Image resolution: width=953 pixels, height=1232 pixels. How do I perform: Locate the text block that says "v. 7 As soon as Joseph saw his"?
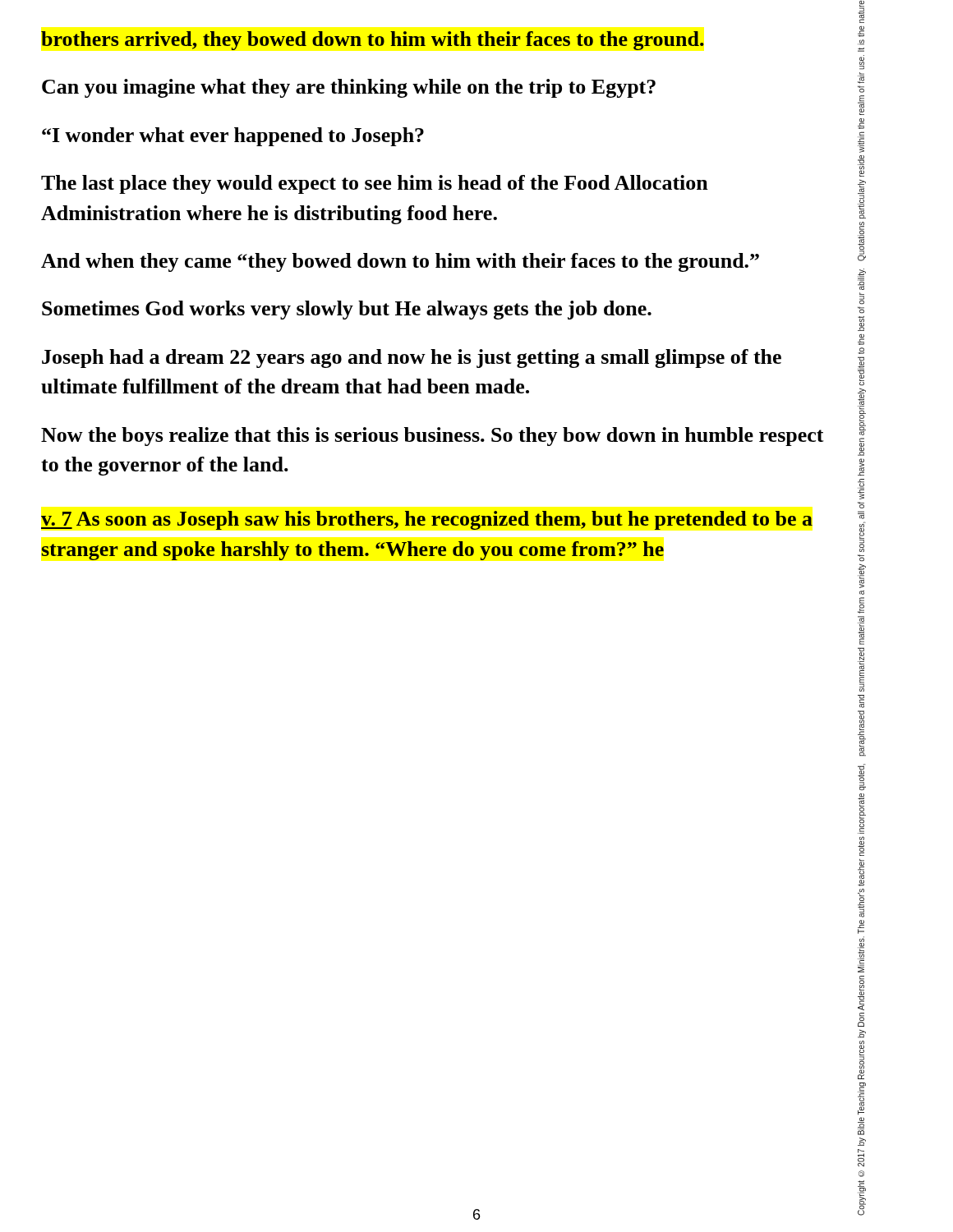pos(444,534)
